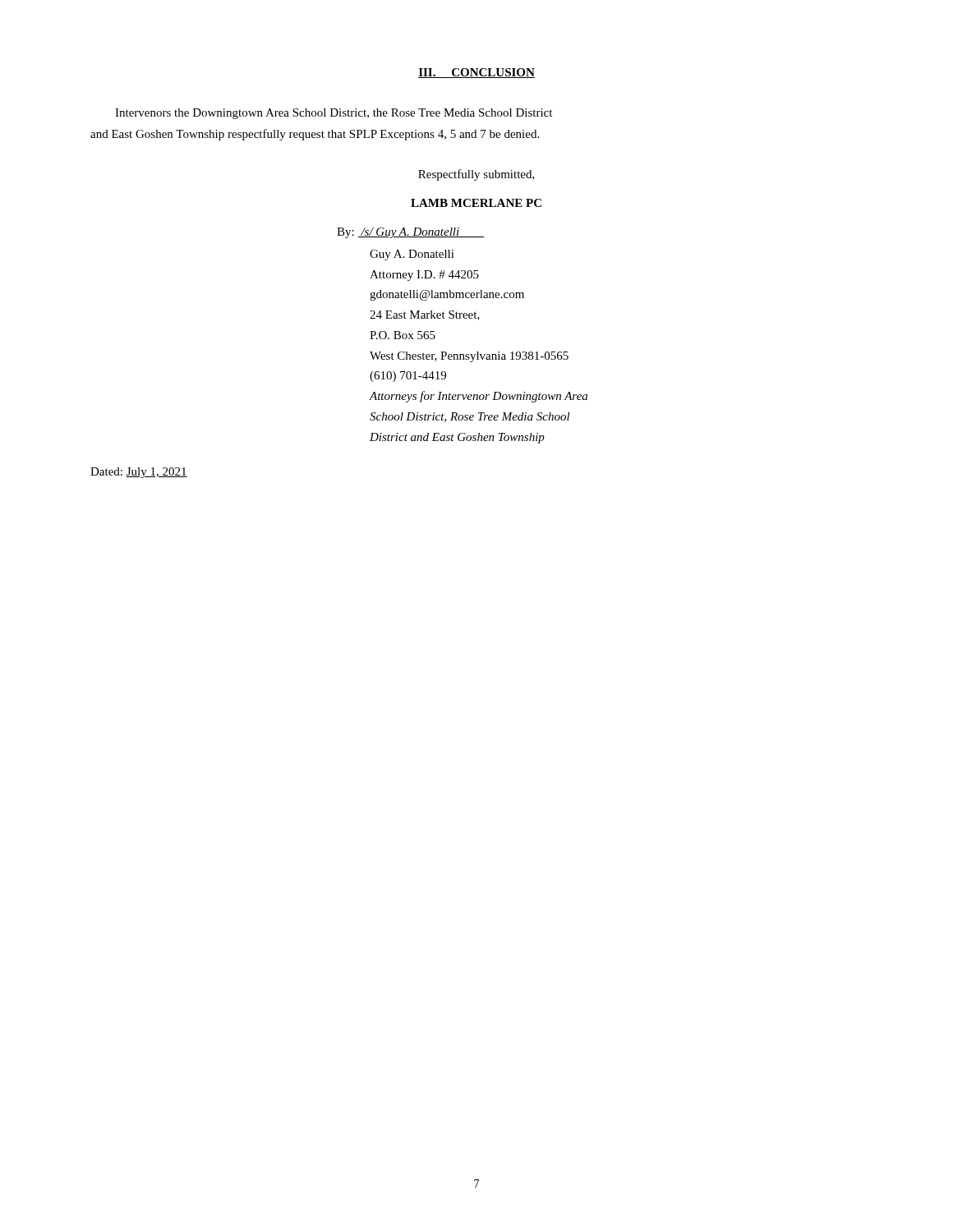The image size is (953, 1232).
Task: Locate the text "LAMB MCERLANE PC"
Action: [476, 203]
